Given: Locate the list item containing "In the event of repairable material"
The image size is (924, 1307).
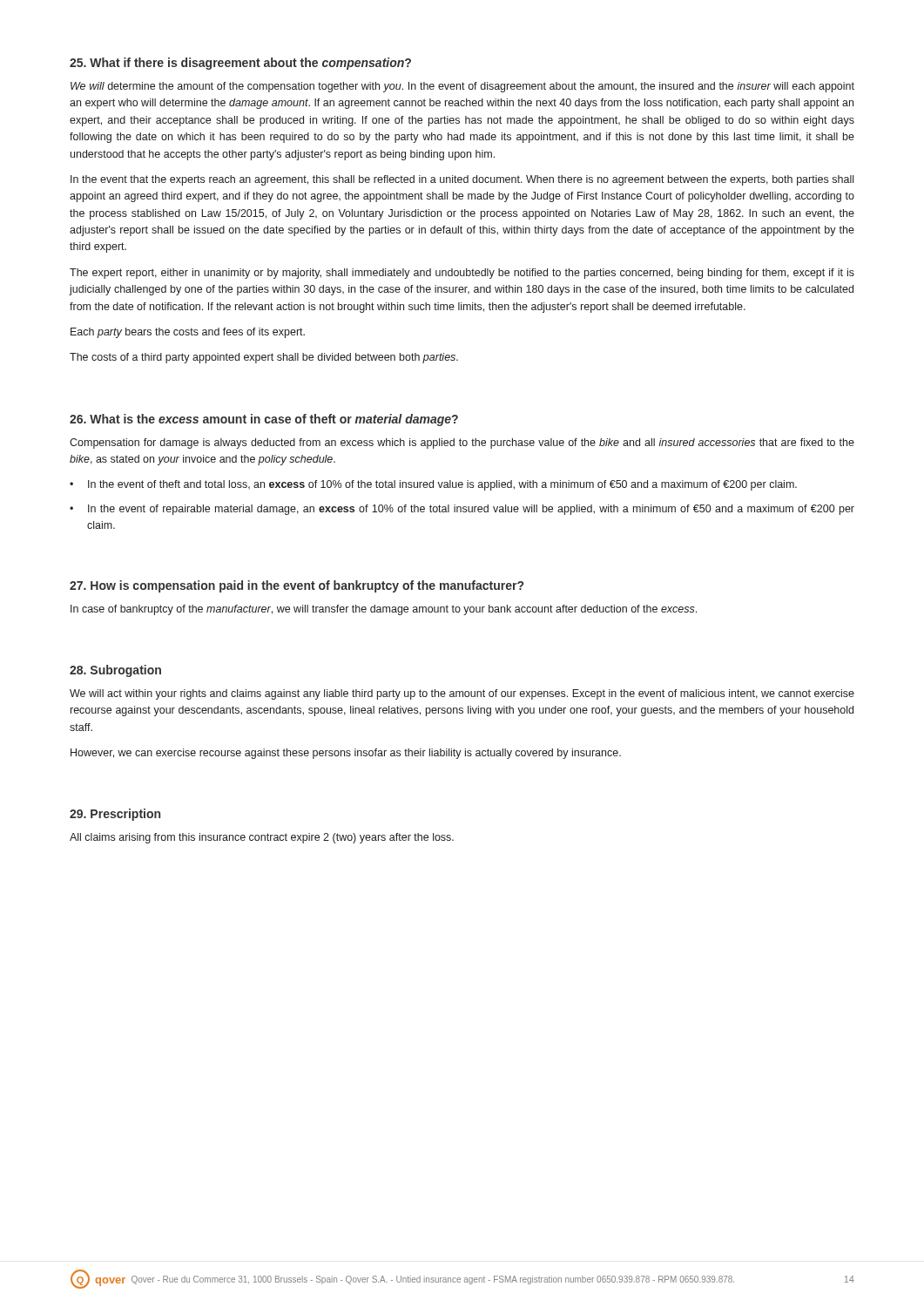Looking at the screenshot, I should (x=471, y=517).
